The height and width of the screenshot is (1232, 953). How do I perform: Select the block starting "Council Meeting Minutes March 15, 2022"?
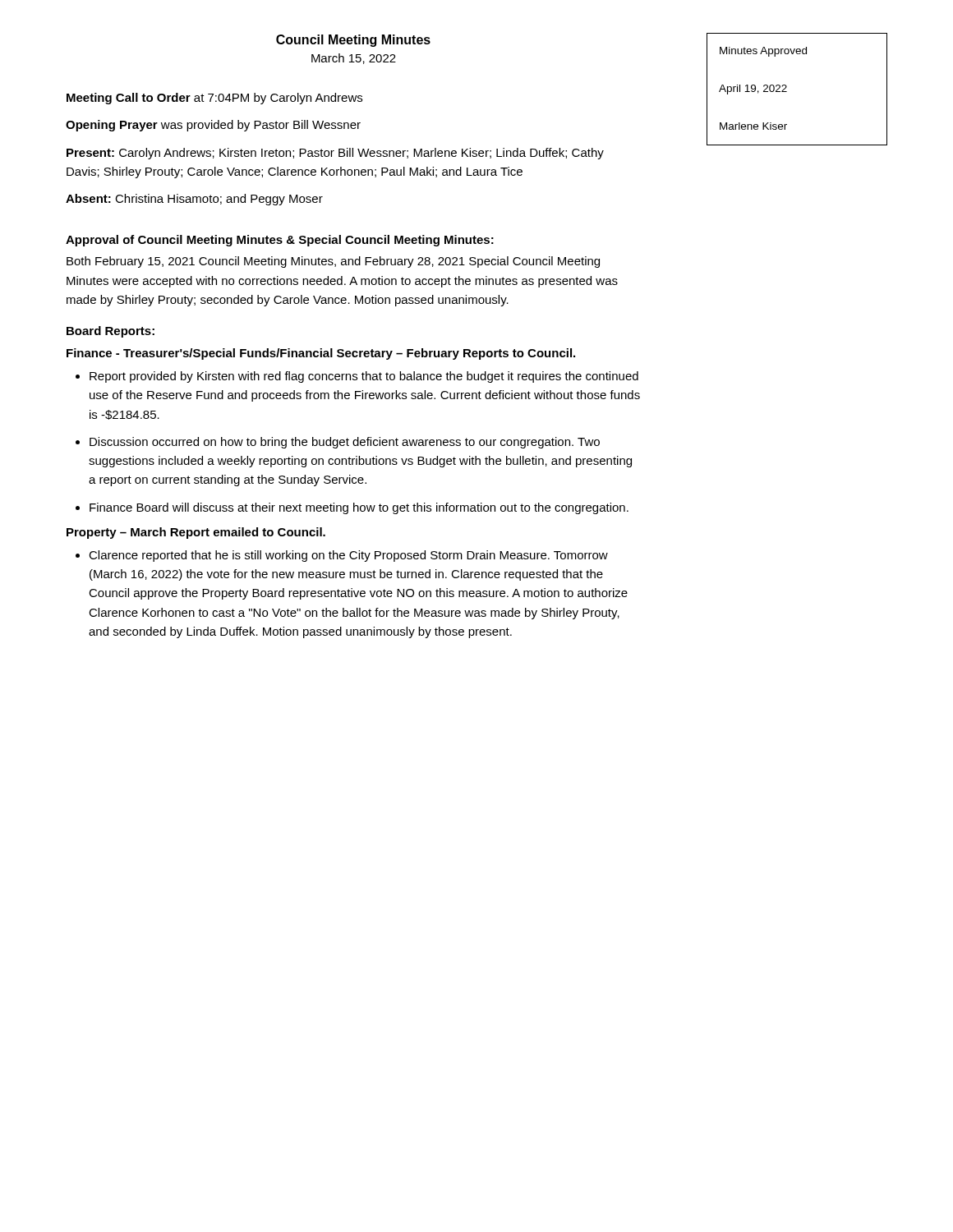point(353,49)
